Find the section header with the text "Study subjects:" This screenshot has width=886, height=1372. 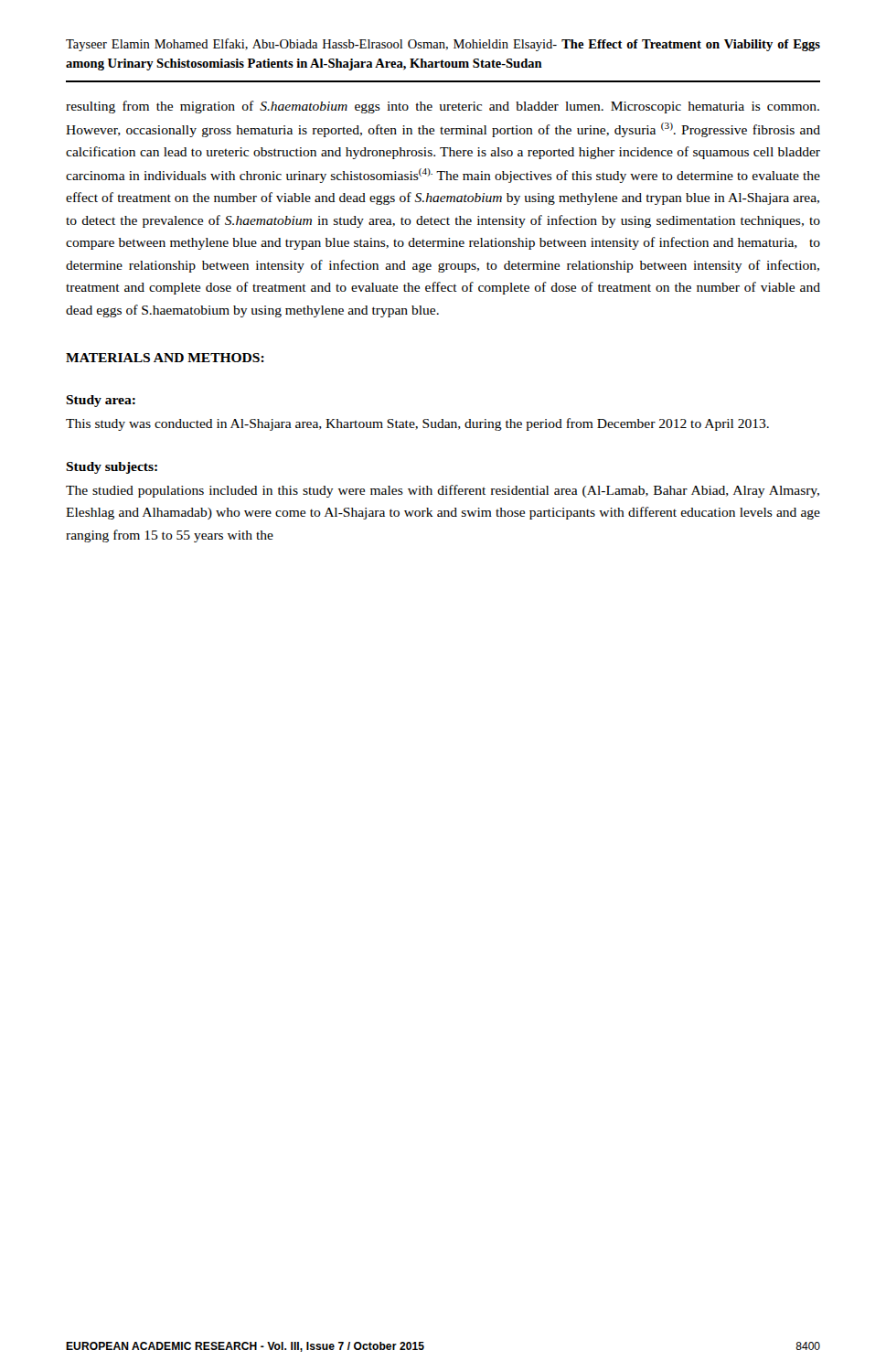[112, 466]
